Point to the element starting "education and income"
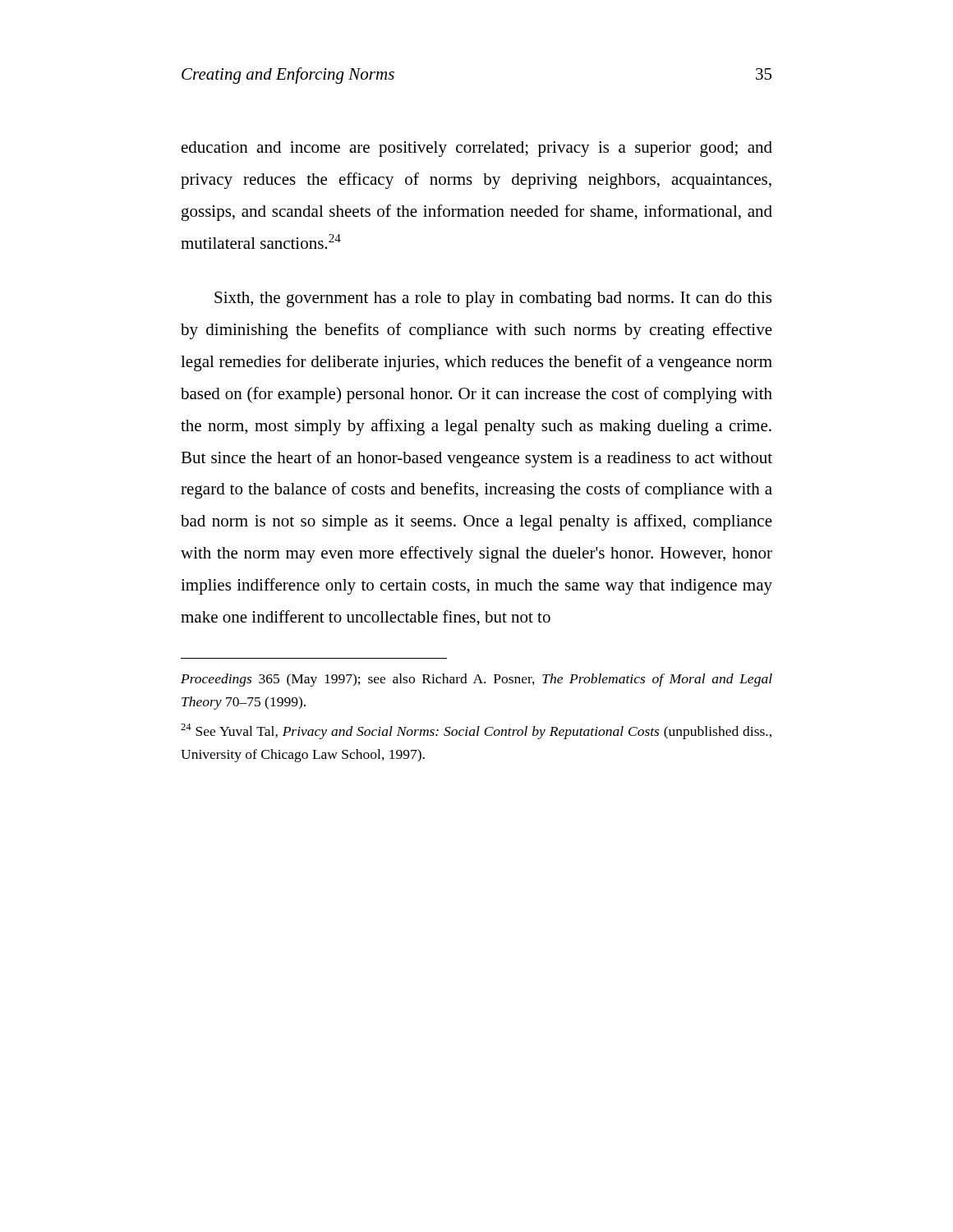Viewport: 953px width, 1232px height. (477, 149)
